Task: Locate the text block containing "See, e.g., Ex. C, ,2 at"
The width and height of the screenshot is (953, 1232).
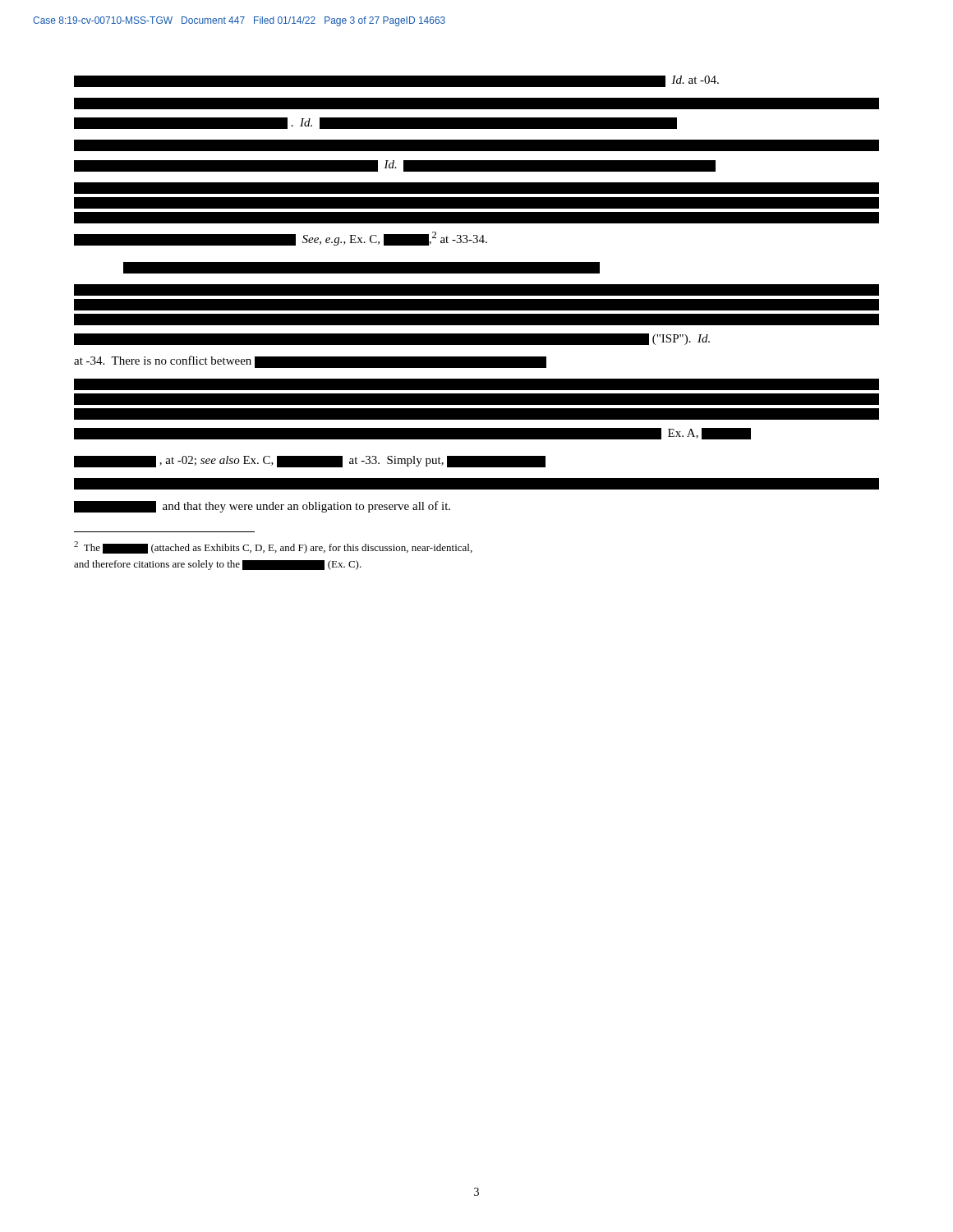Action: tap(281, 237)
